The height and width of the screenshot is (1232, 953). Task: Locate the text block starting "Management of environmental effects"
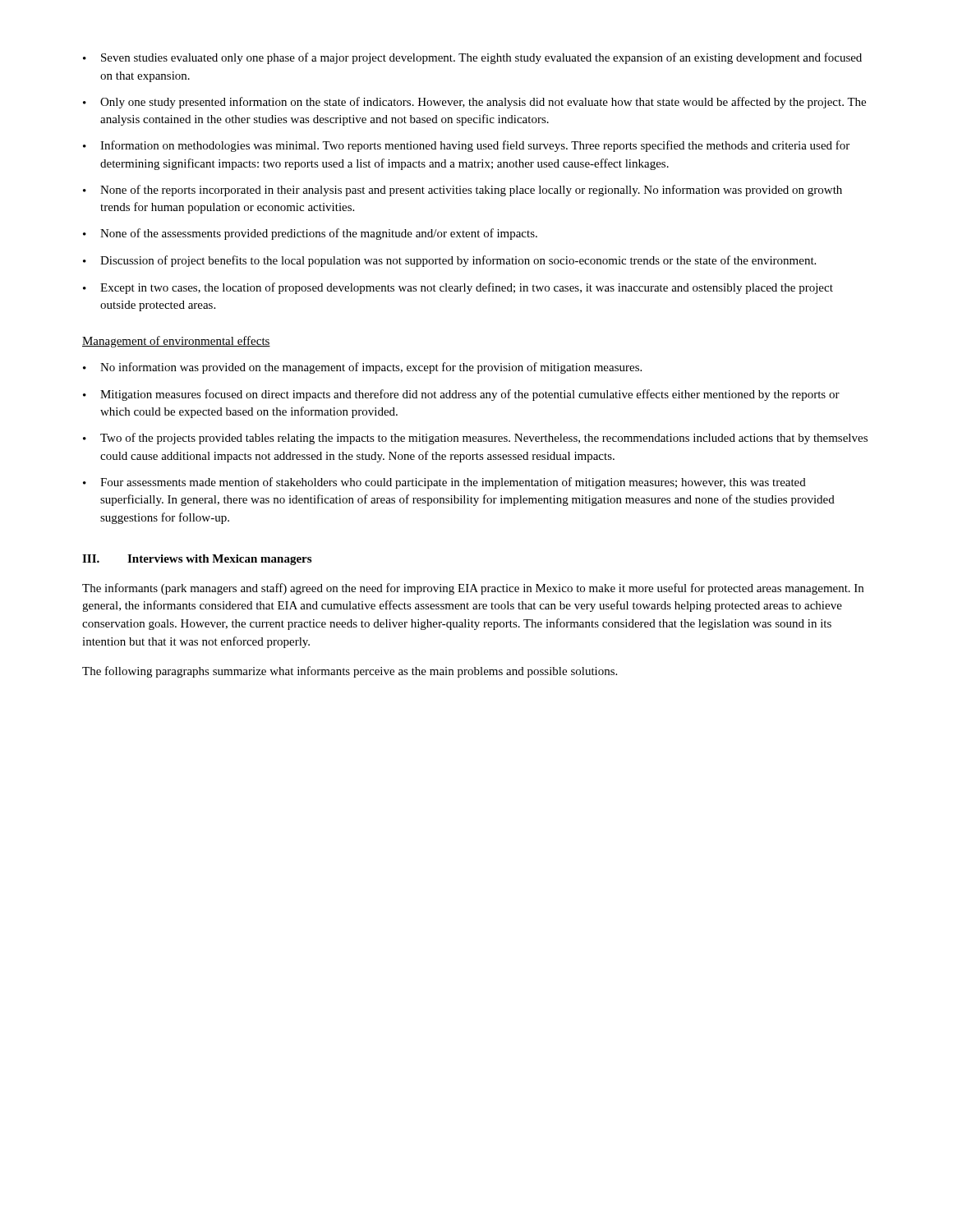click(176, 341)
